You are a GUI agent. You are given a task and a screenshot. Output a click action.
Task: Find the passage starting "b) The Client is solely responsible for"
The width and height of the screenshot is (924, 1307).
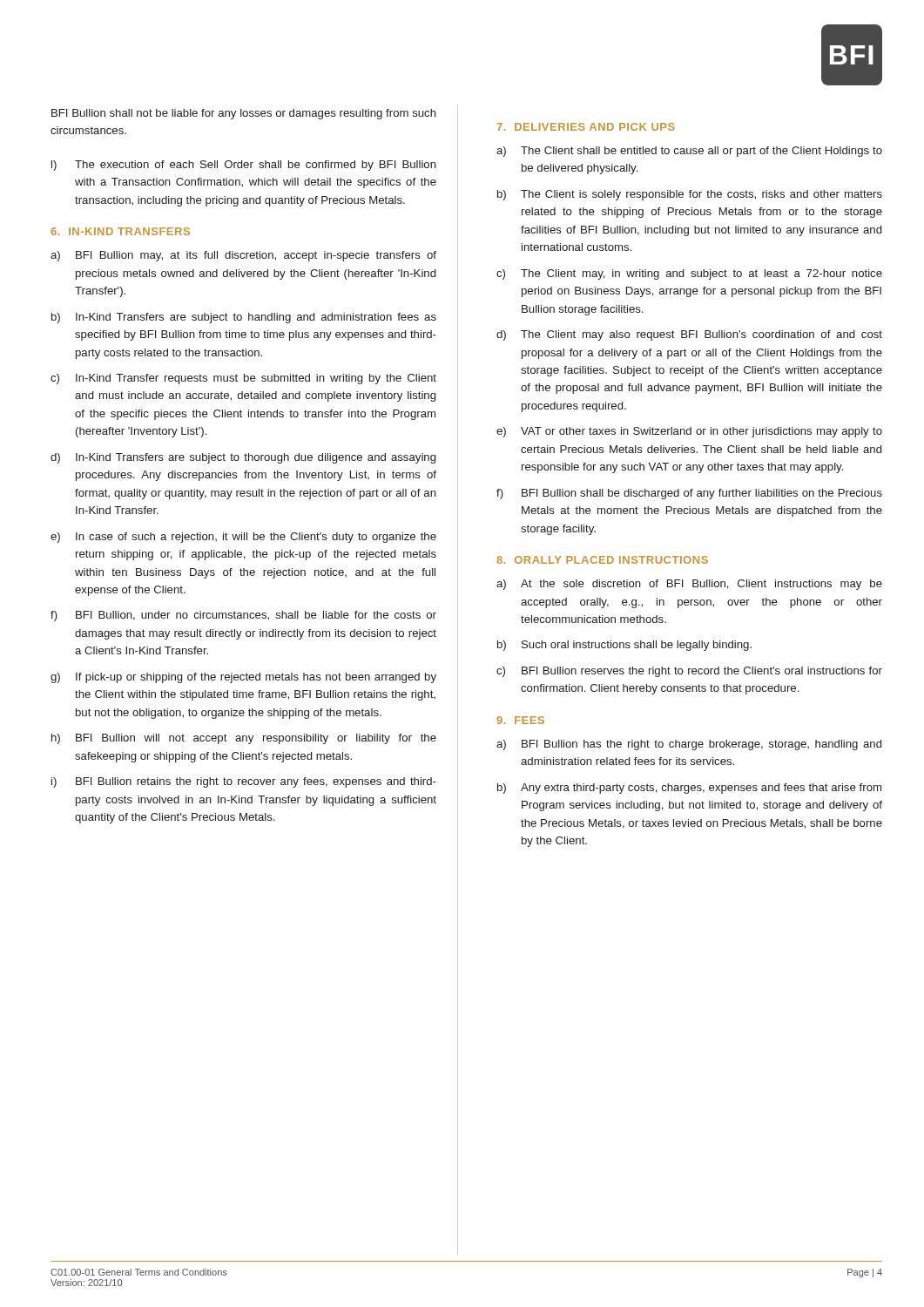[x=689, y=221]
